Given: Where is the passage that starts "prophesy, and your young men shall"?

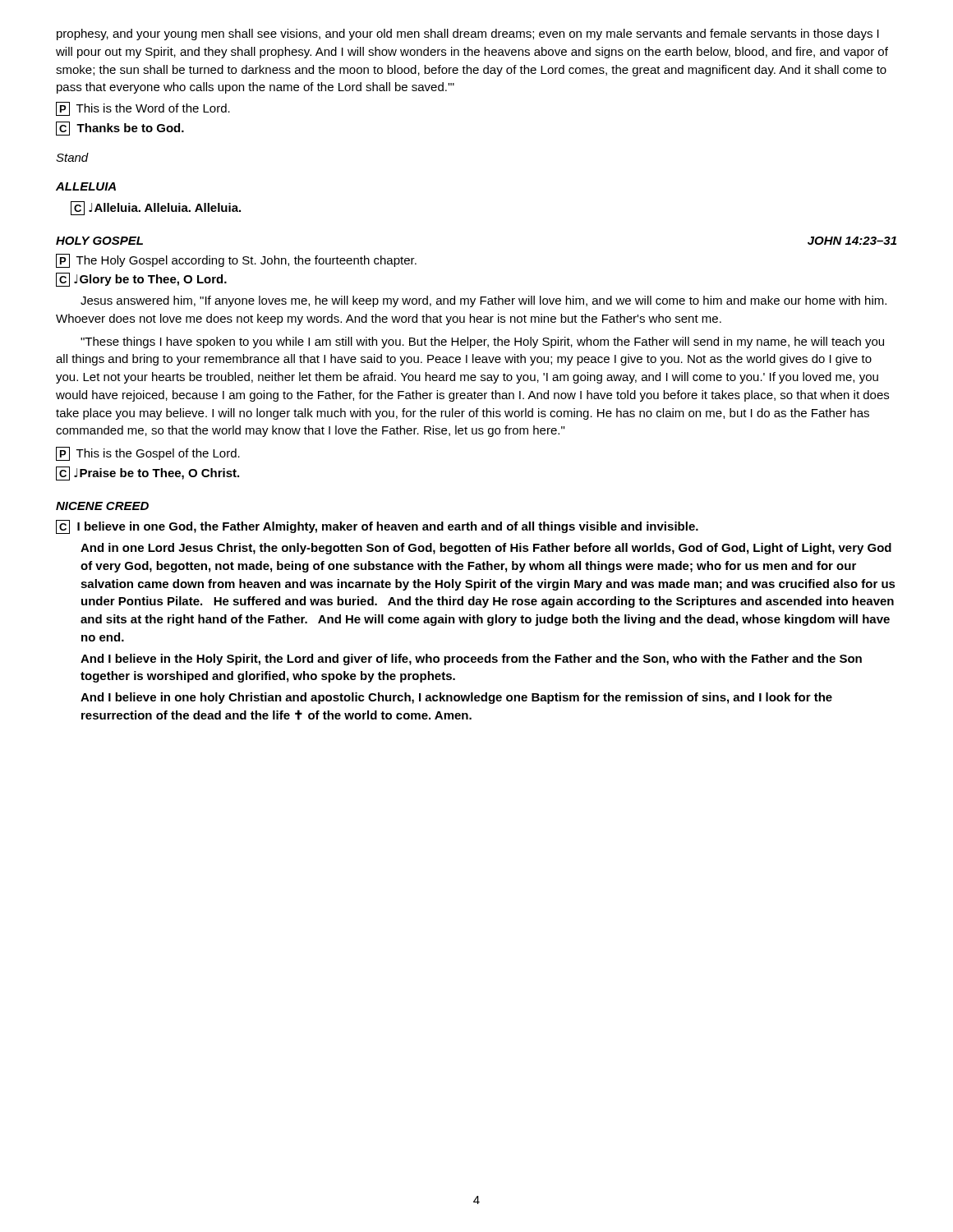Looking at the screenshot, I should coord(472,60).
